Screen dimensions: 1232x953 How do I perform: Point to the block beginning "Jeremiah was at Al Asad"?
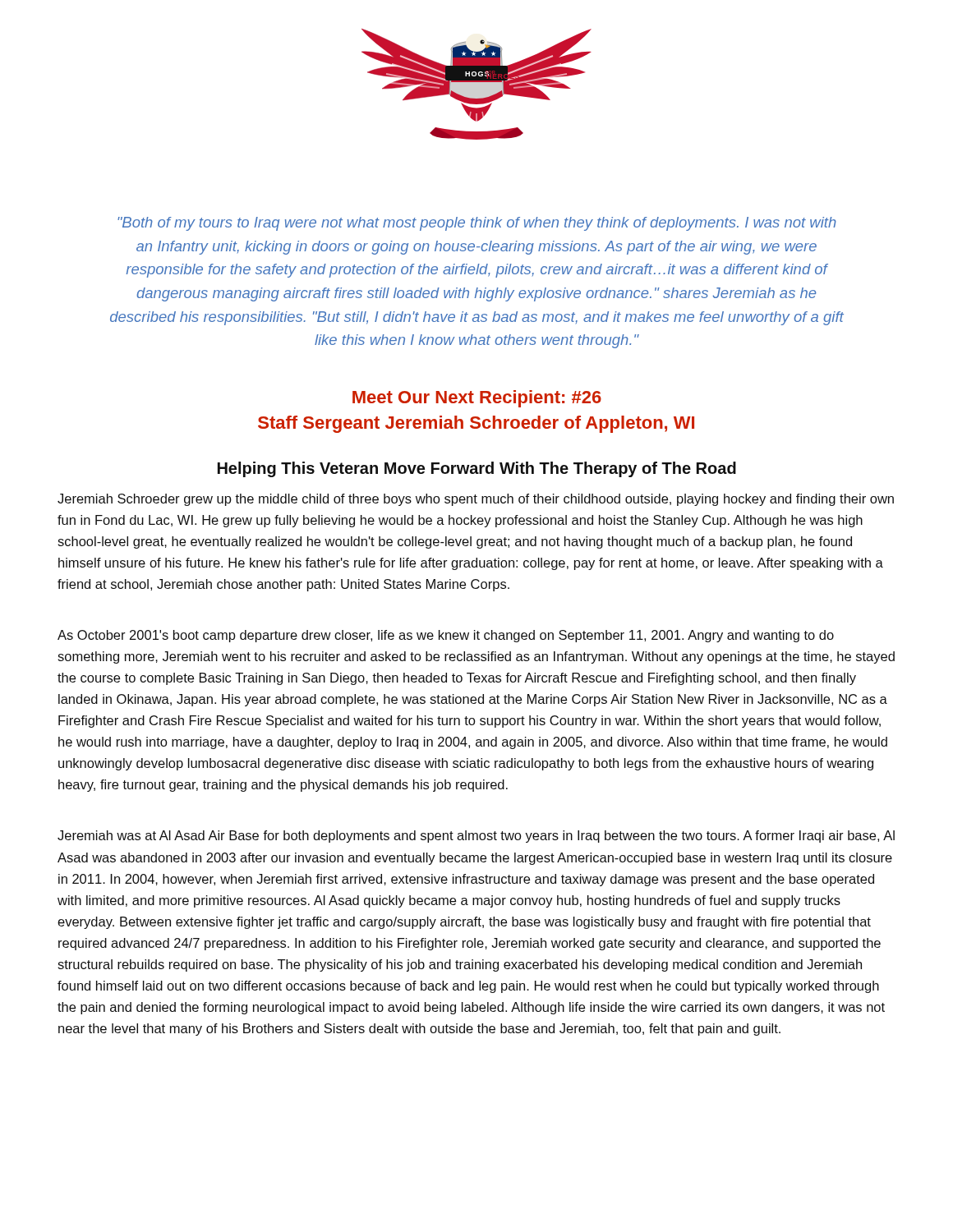476,932
